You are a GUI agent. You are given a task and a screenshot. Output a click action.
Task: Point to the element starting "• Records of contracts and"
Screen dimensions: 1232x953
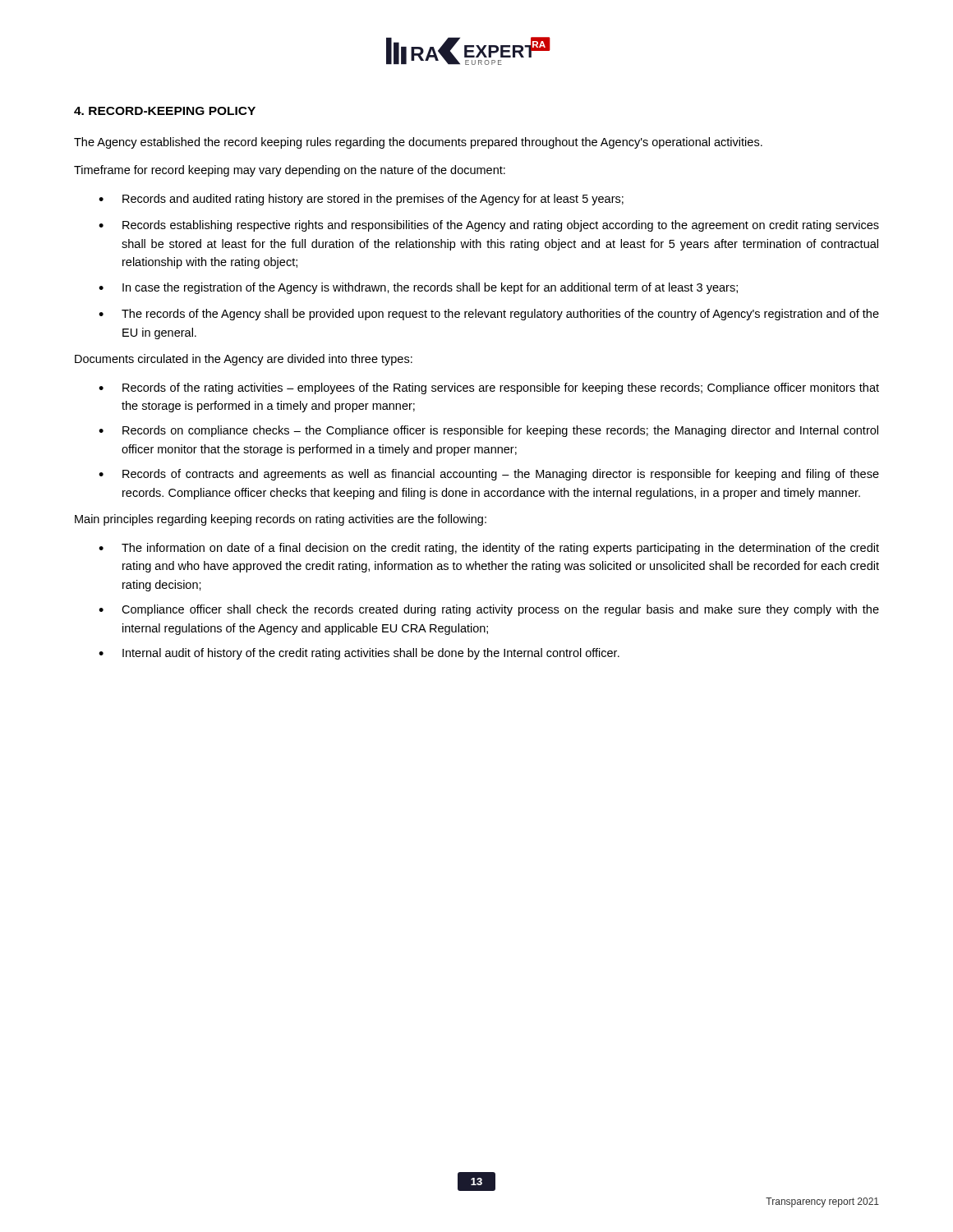[489, 484]
